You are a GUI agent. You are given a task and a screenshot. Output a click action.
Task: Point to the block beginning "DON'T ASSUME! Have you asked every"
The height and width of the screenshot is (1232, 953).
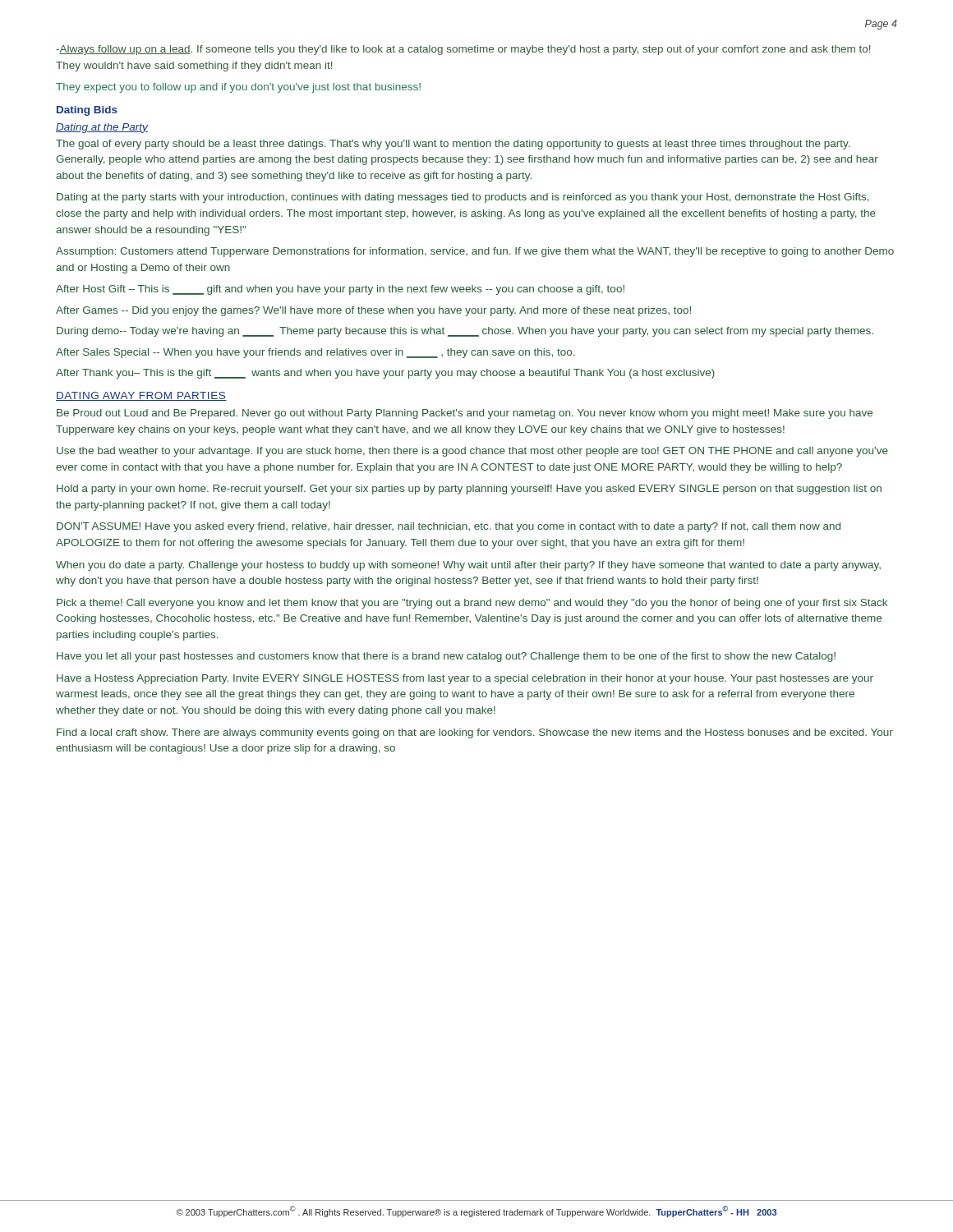click(449, 534)
